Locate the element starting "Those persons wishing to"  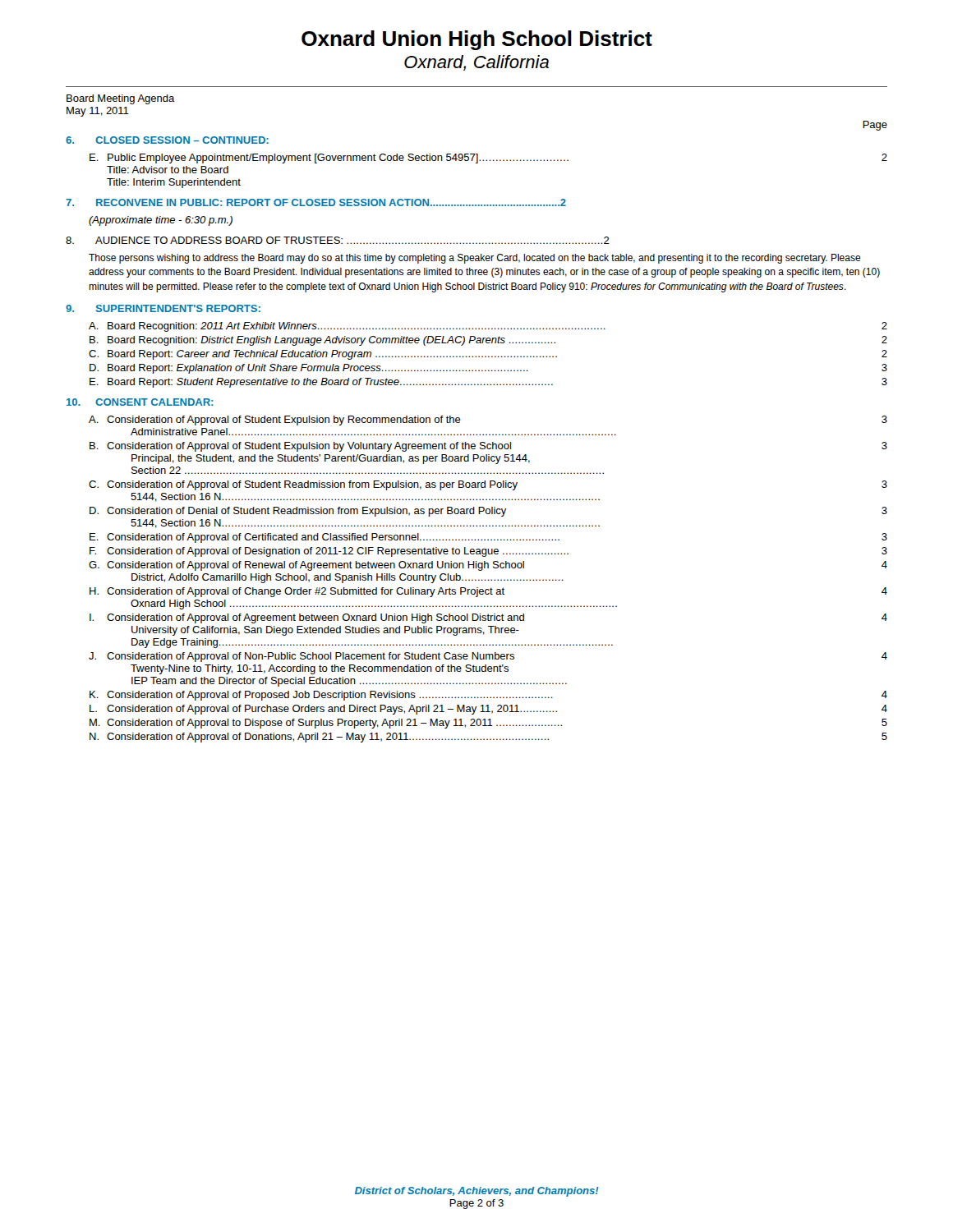click(484, 272)
